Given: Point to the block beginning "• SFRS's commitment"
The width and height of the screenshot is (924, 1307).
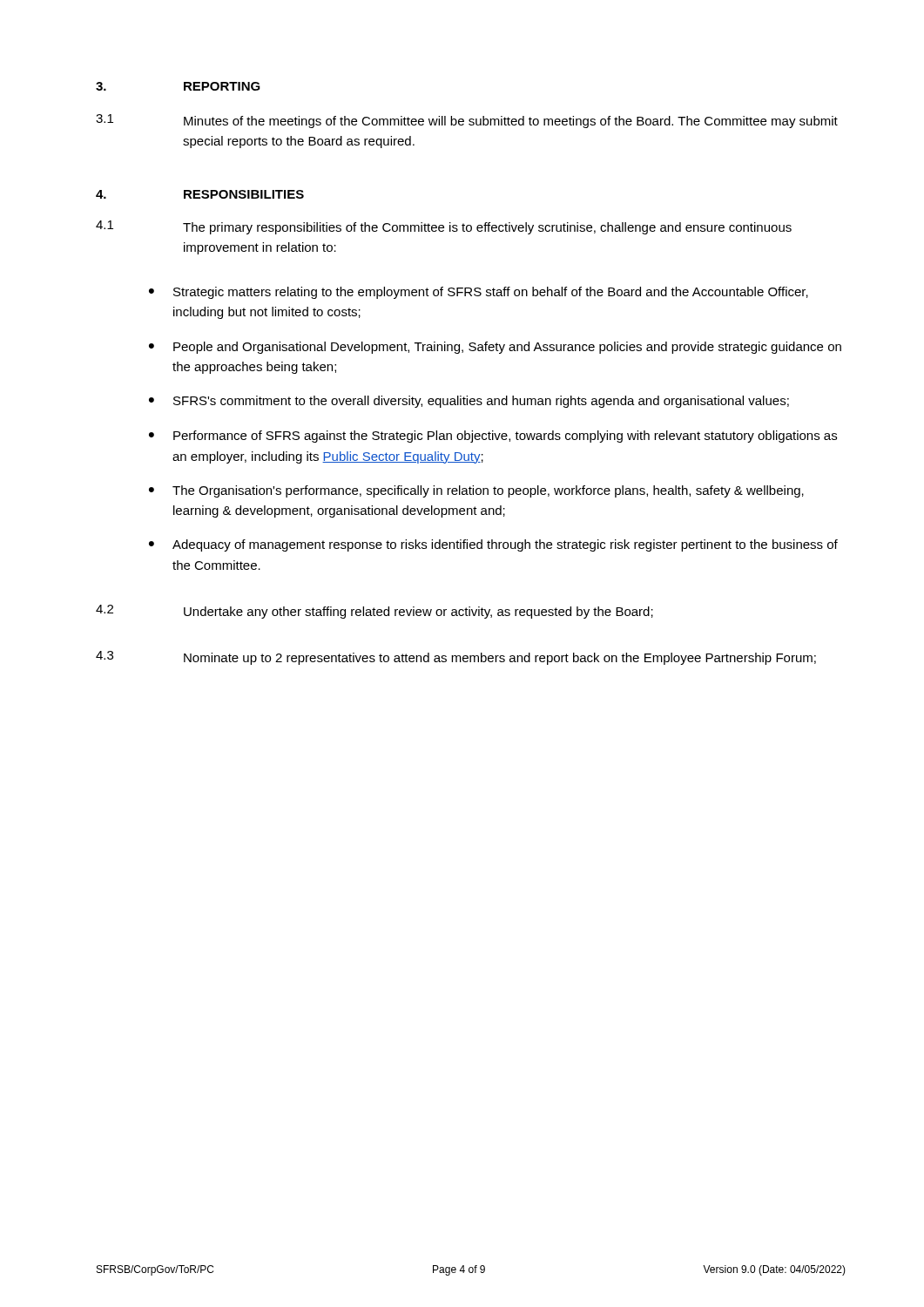Looking at the screenshot, I should point(469,401).
